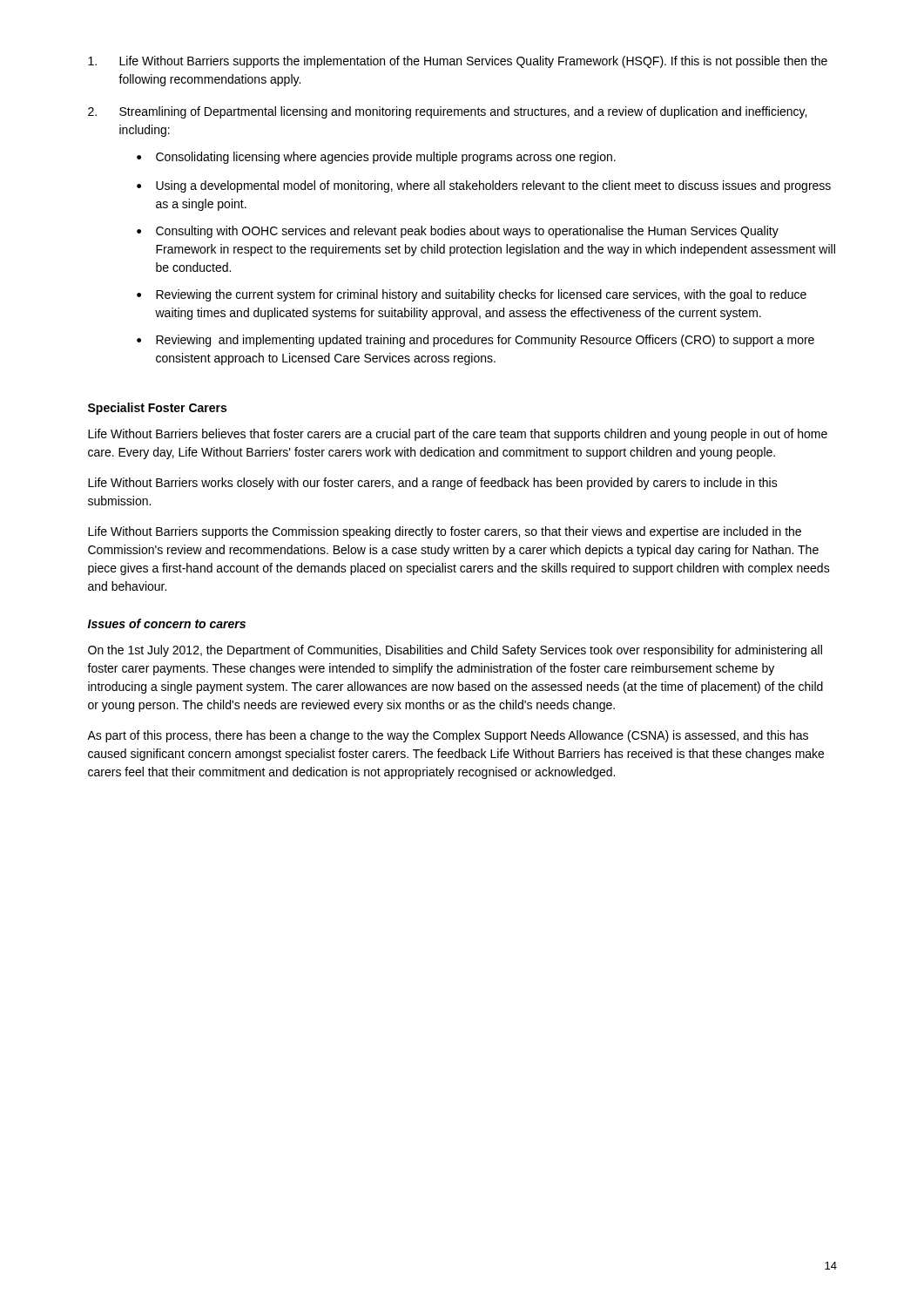Click on the passage starting "• Reviewing and implementing updated training and procedures"

pyautogui.click(x=486, y=350)
